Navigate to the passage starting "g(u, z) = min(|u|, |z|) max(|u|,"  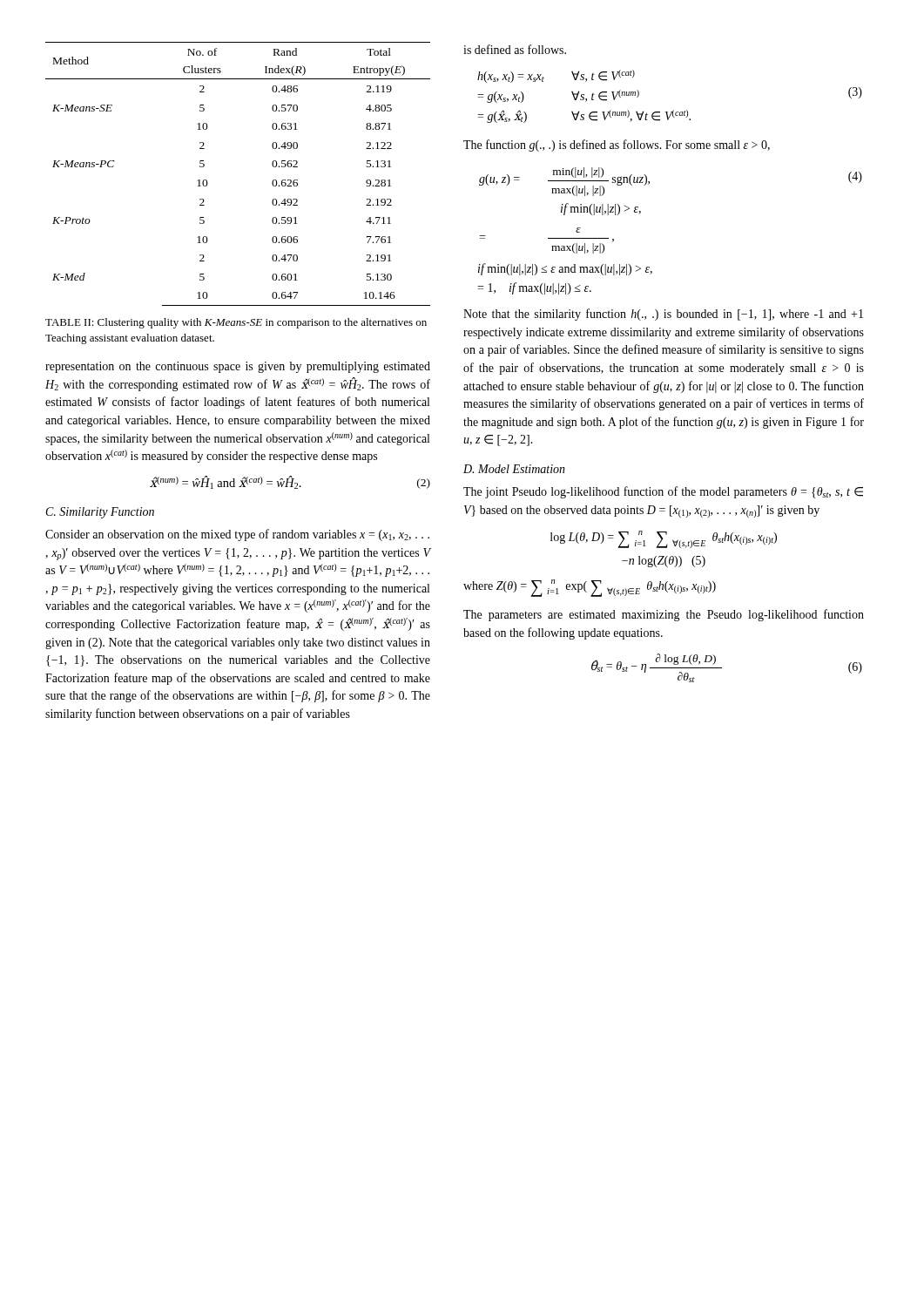pyautogui.click(x=578, y=181)
